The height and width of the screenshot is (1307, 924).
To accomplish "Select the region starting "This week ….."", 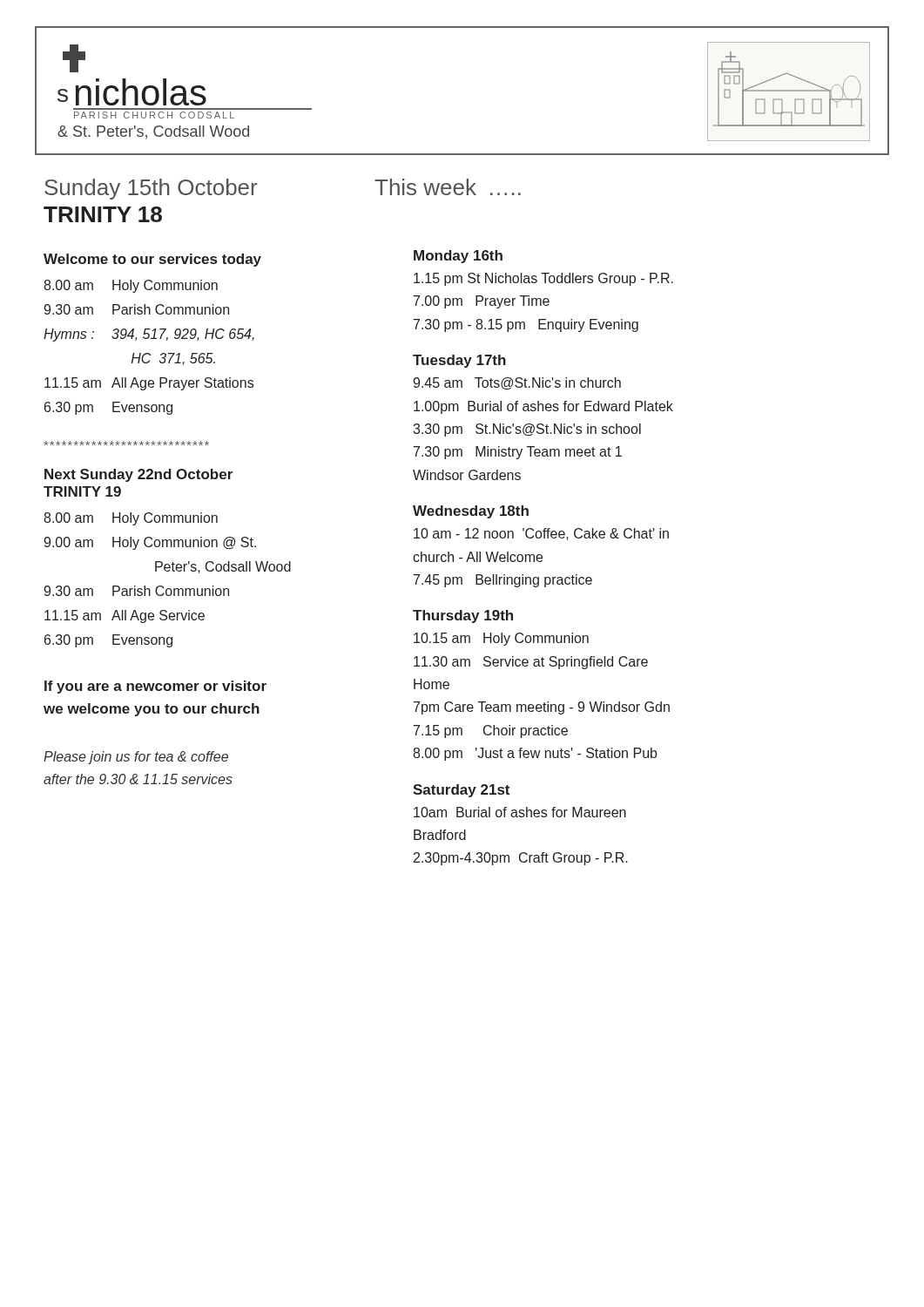I will point(448,187).
